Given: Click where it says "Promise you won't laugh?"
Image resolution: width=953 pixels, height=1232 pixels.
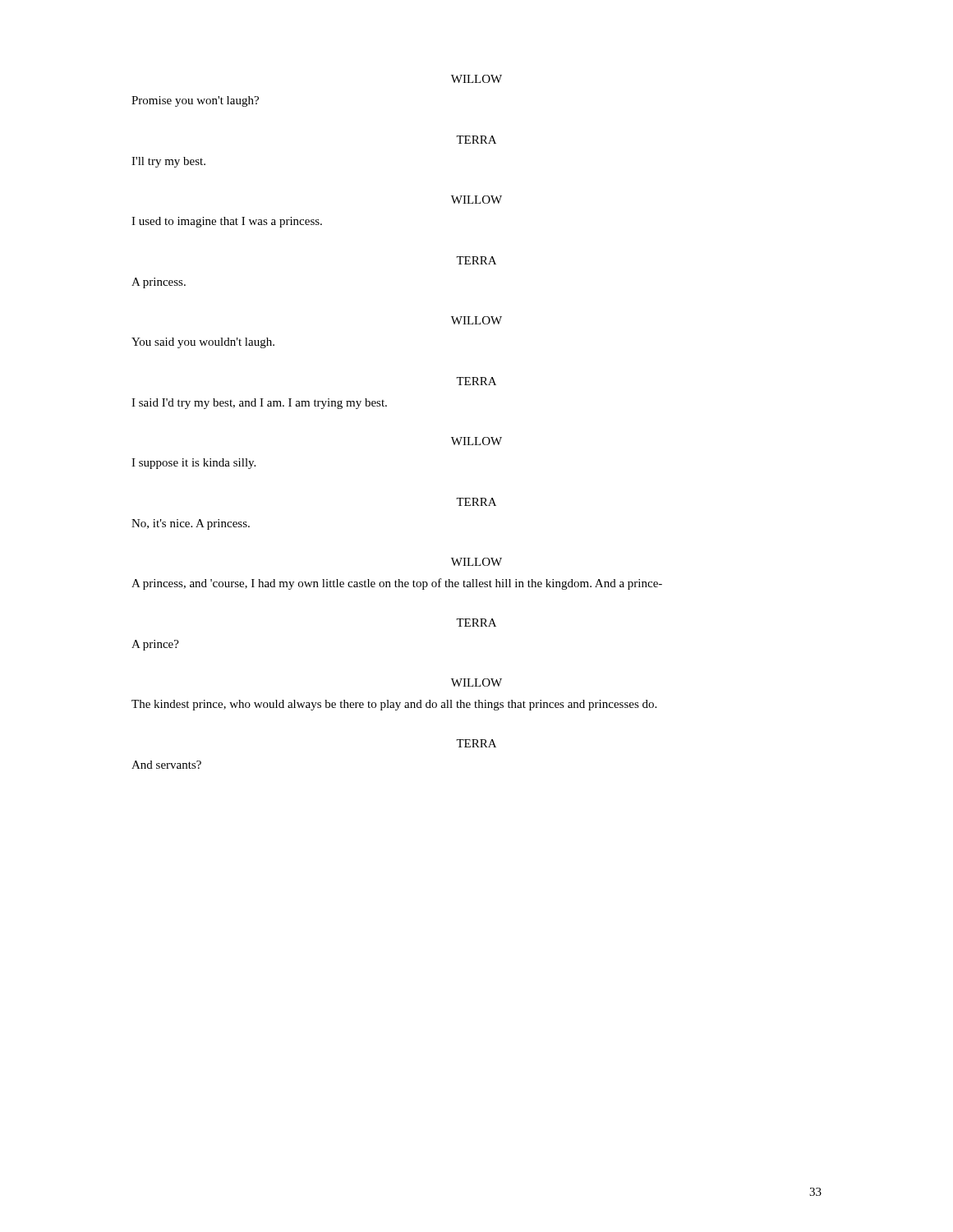Looking at the screenshot, I should pyautogui.click(x=195, y=100).
